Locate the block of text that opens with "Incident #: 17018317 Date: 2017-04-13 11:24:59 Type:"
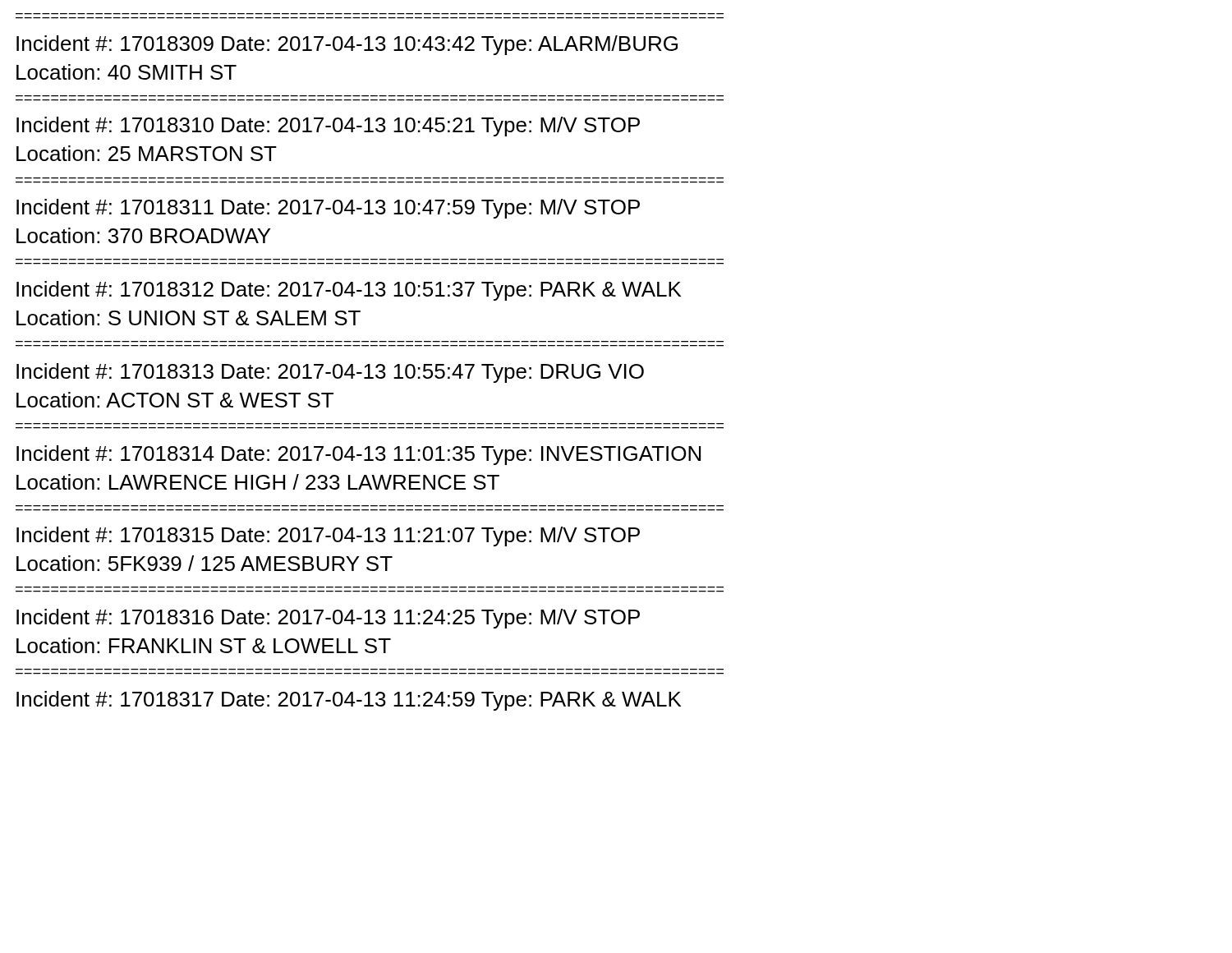 [616, 699]
